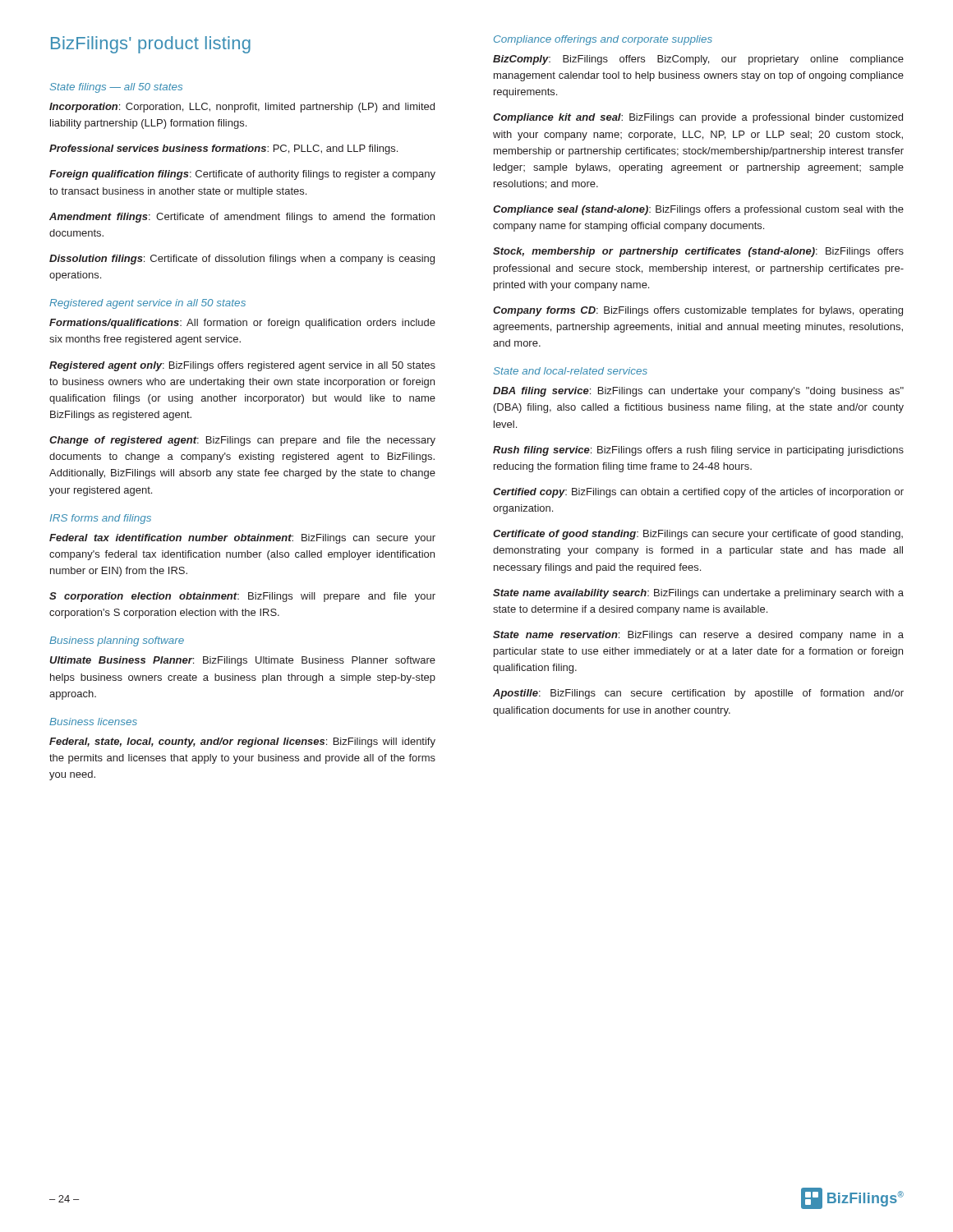Where is the passage that starts "Rush filing service: BizFilings offers a"?
This screenshot has width=953, height=1232.
[698, 458]
